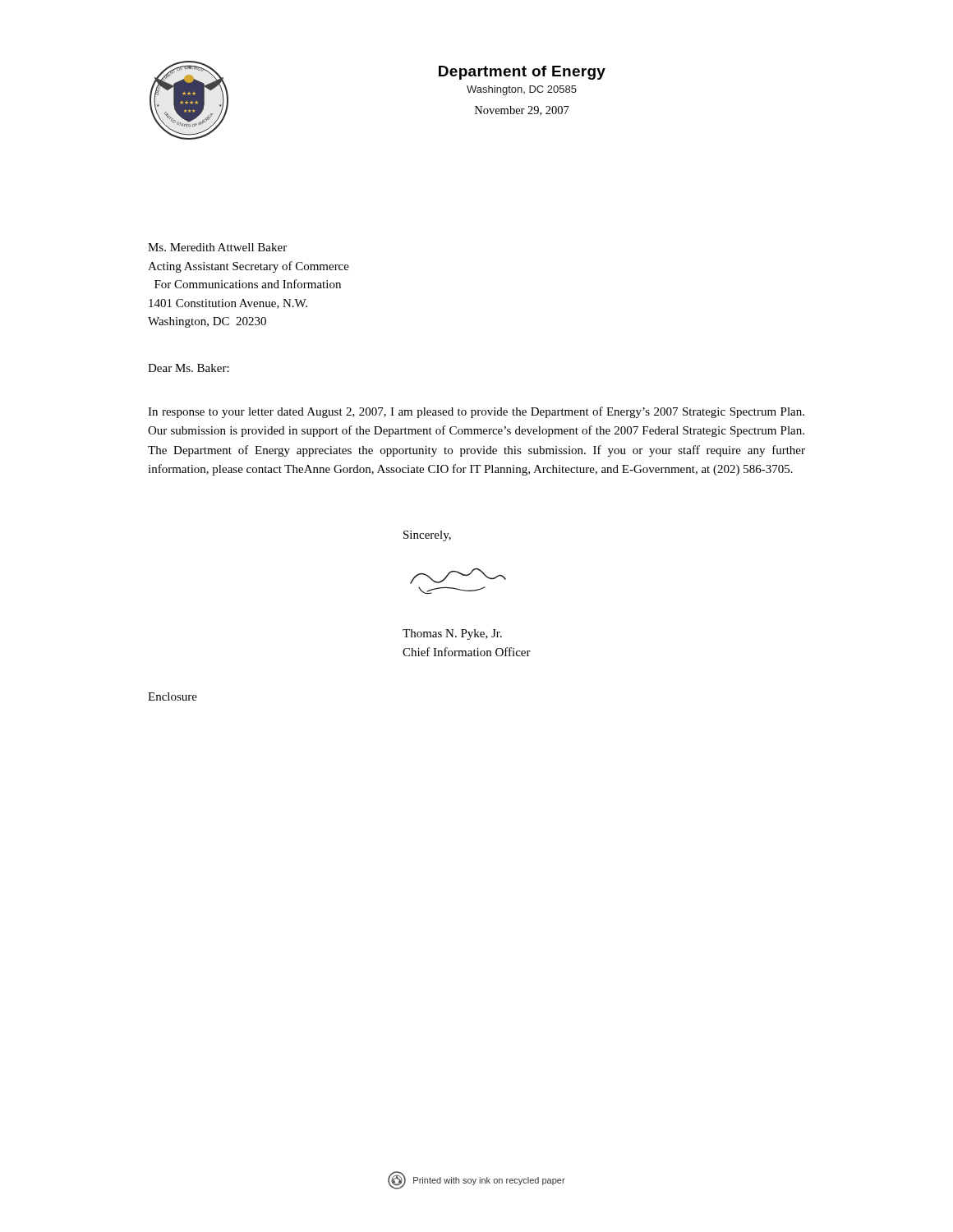Select the text with the text "Washington, DC 20585"

click(522, 89)
